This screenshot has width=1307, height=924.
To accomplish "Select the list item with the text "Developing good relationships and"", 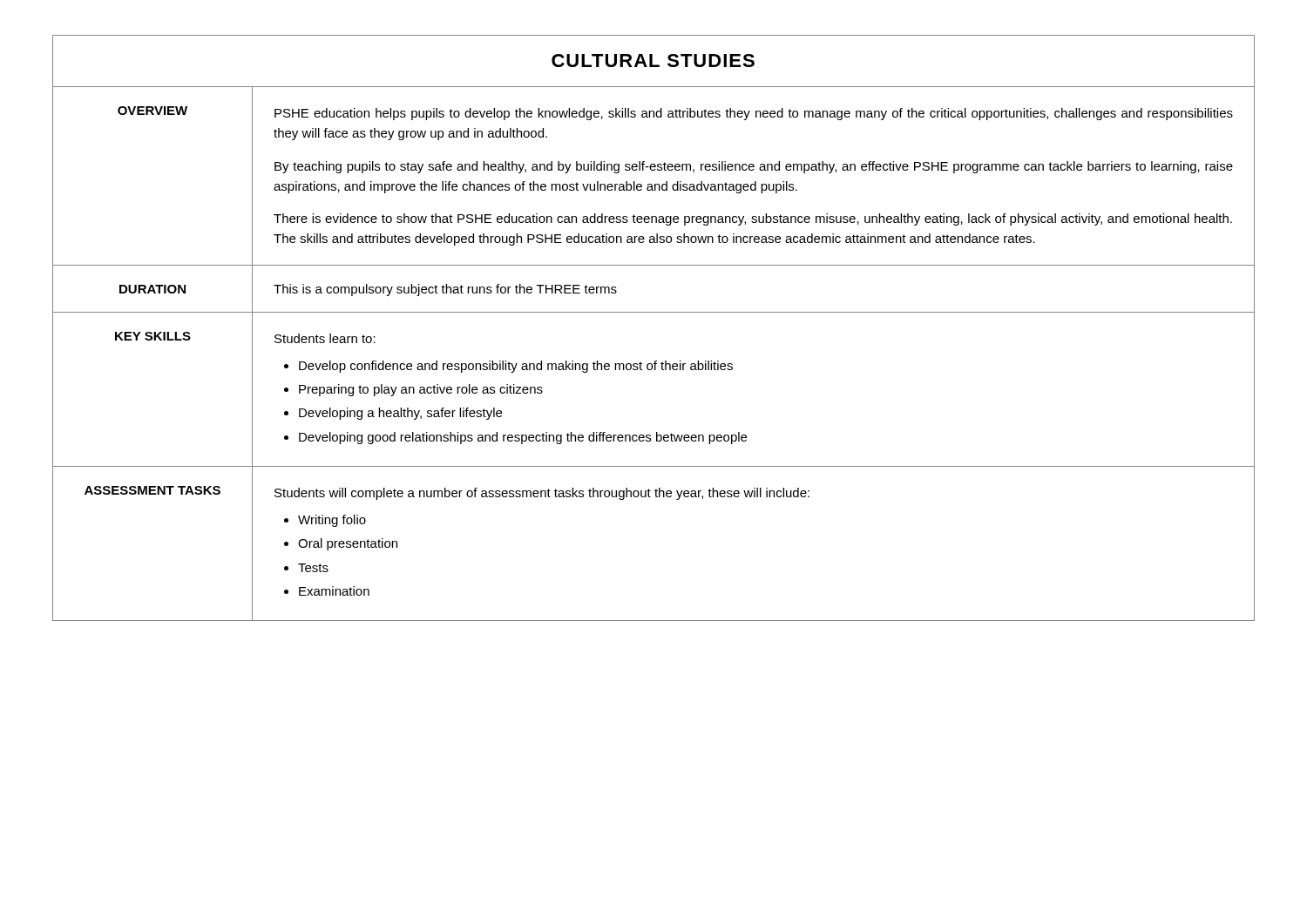I will pos(523,436).
